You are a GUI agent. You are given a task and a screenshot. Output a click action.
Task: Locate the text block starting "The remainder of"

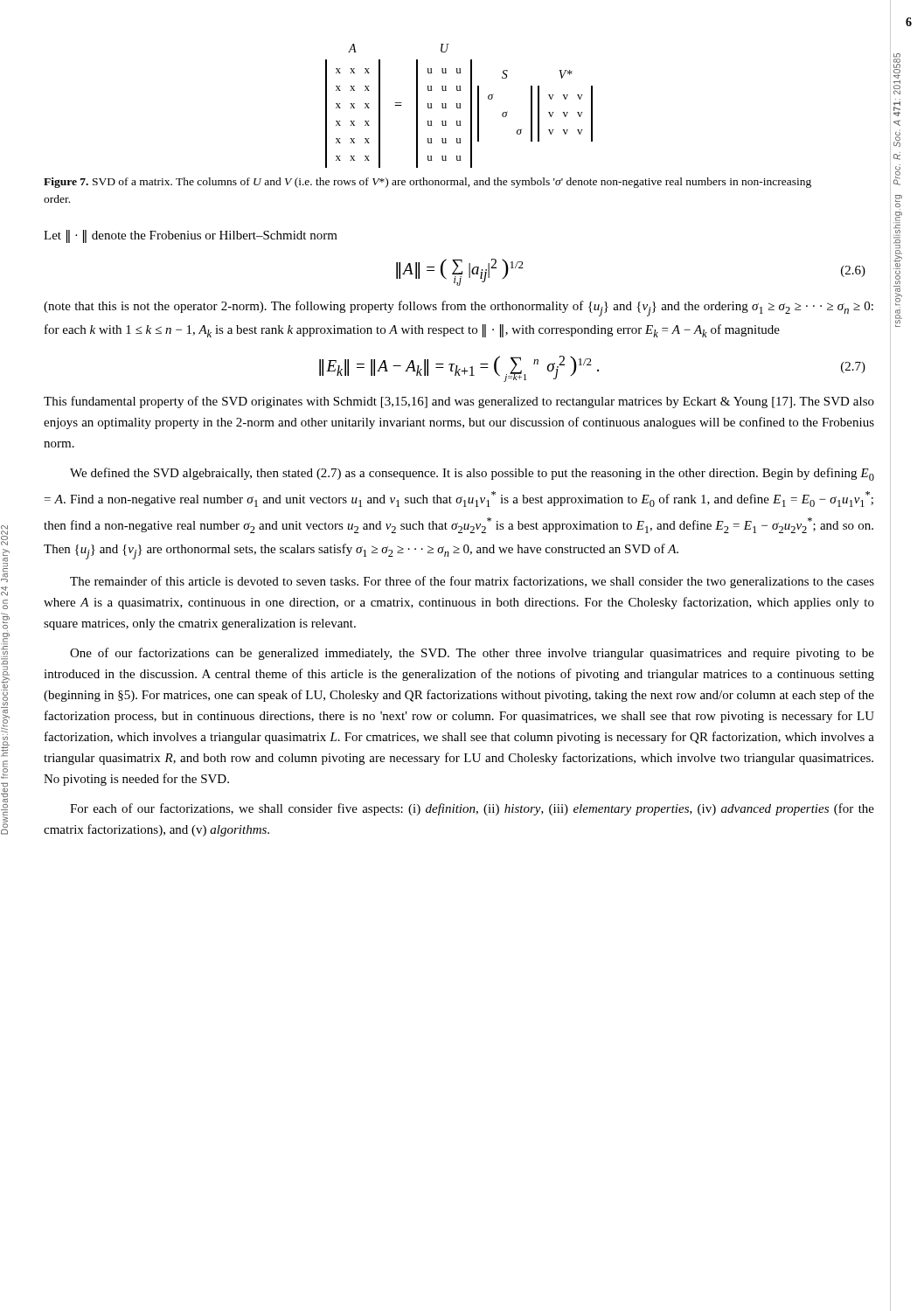[459, 603]
